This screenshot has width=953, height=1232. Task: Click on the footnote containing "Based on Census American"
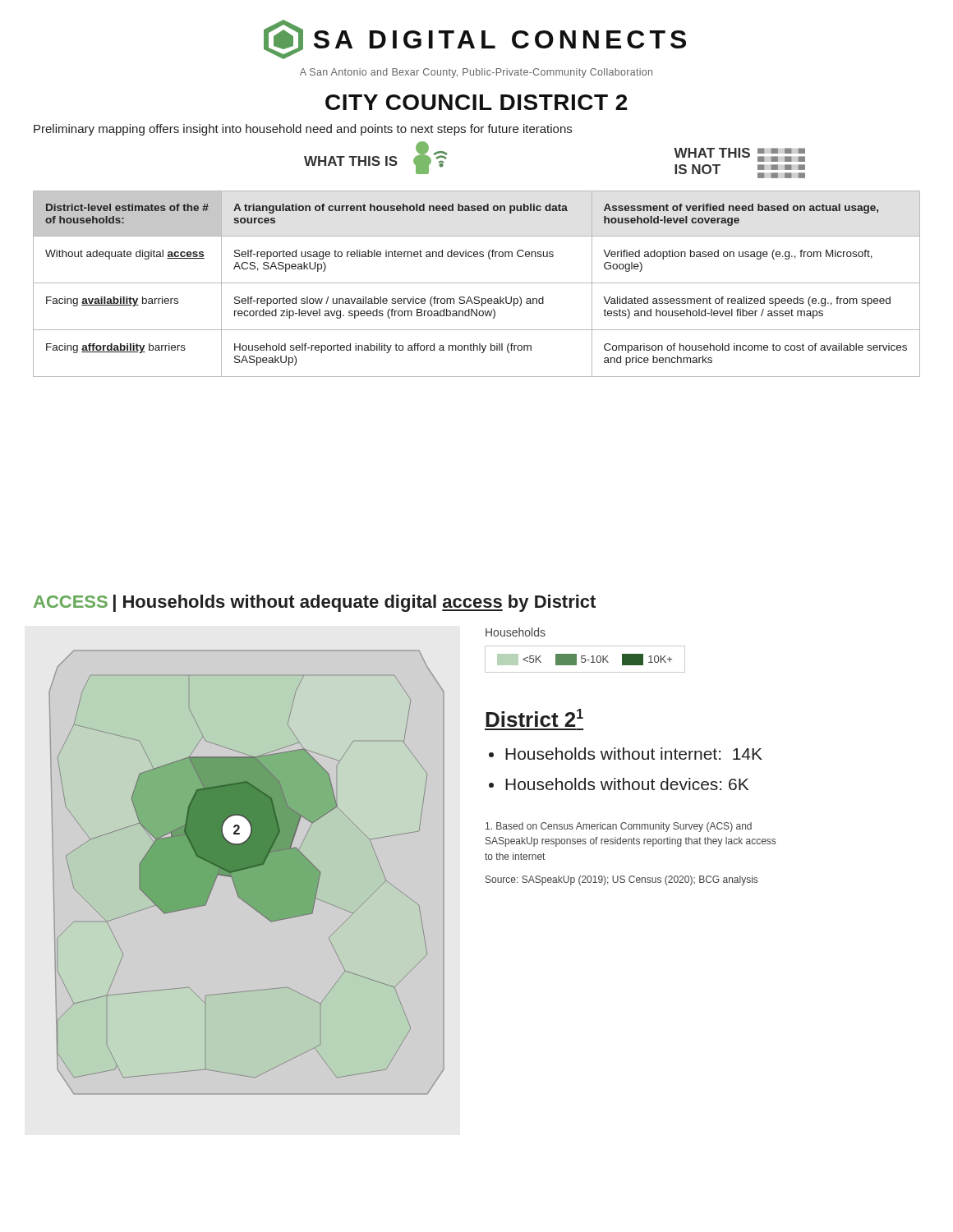coord(630,841)
